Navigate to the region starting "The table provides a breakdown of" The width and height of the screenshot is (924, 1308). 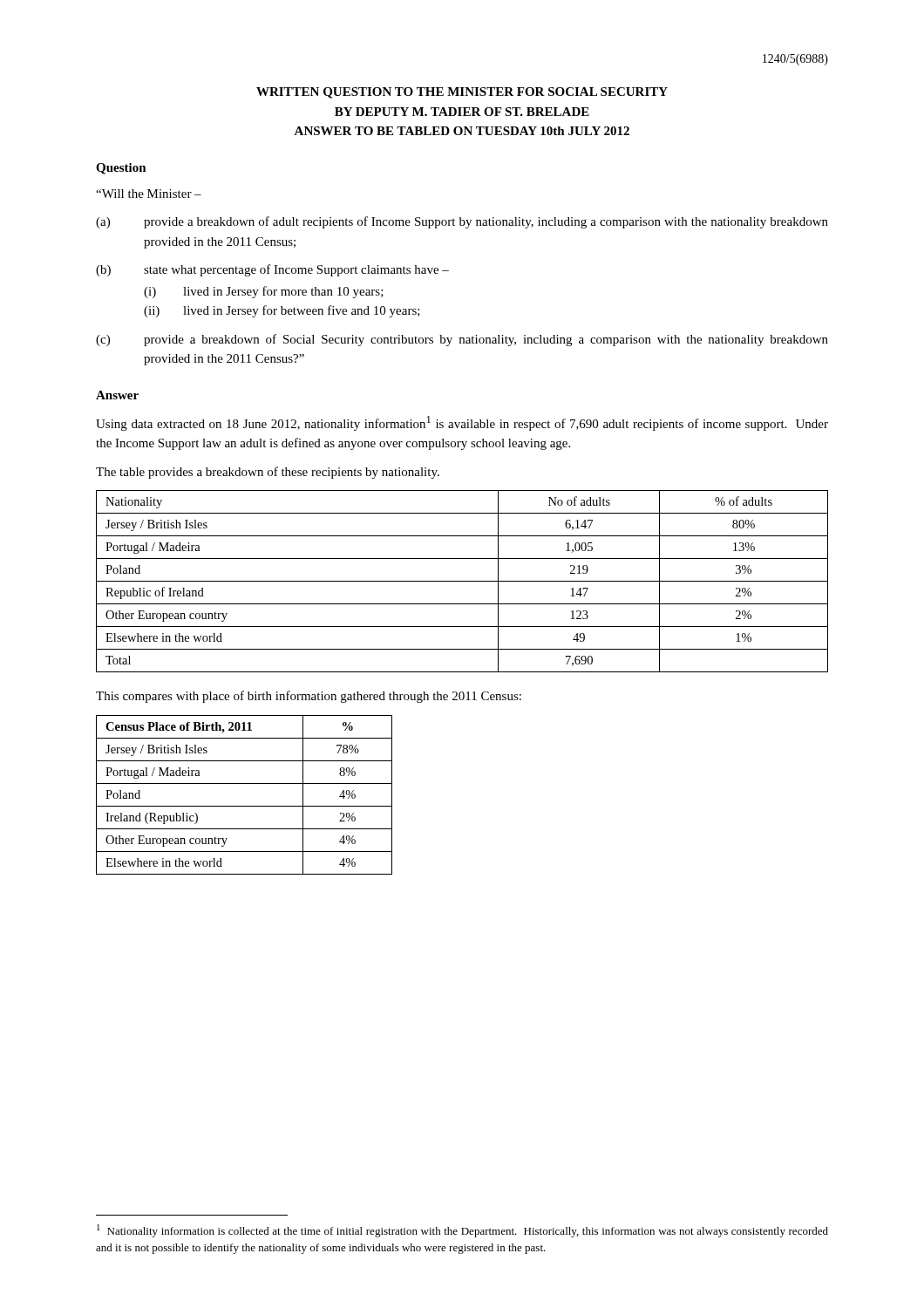[268, 471]
